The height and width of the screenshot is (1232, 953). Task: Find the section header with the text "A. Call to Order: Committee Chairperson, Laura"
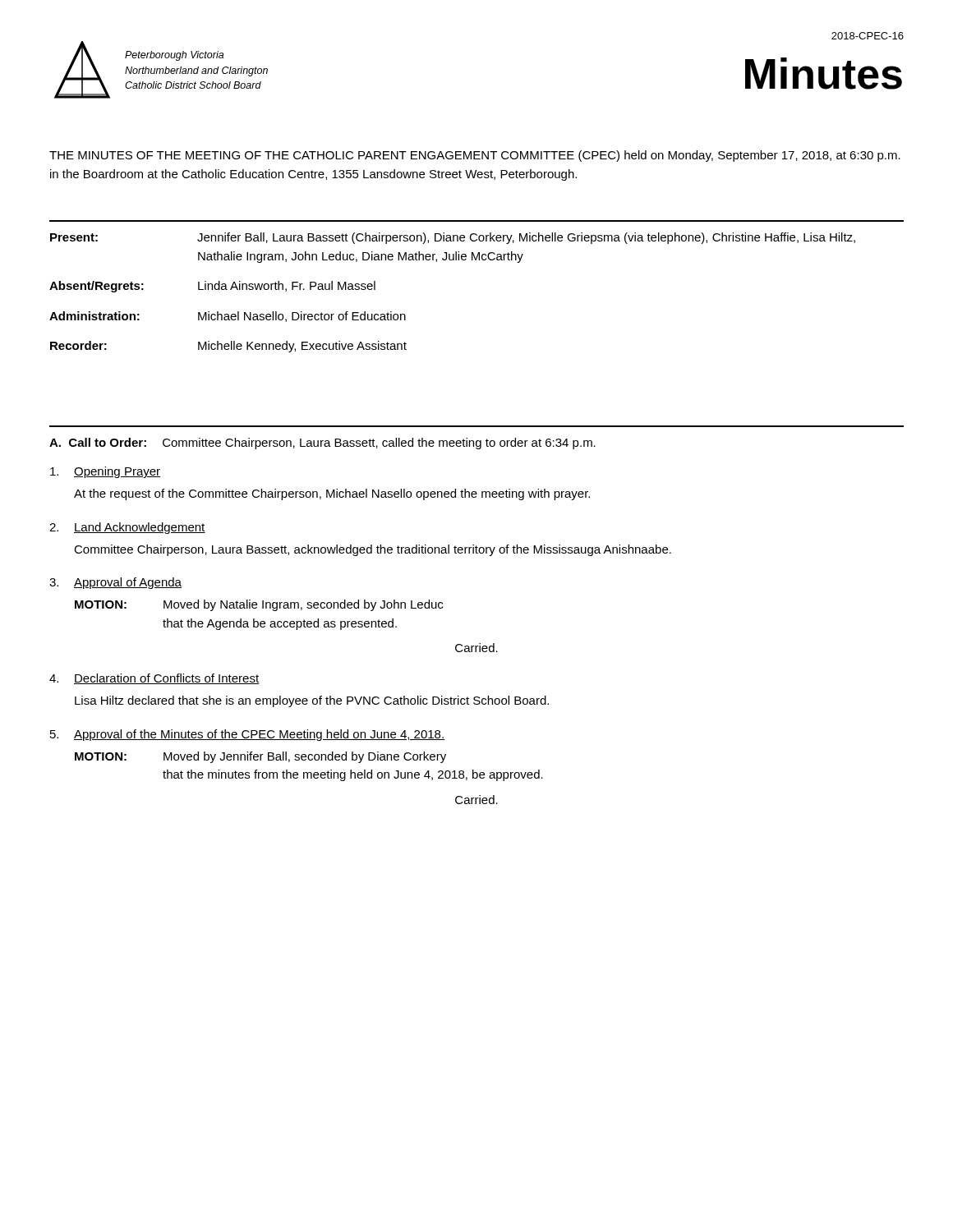click(x=323, y=442)
